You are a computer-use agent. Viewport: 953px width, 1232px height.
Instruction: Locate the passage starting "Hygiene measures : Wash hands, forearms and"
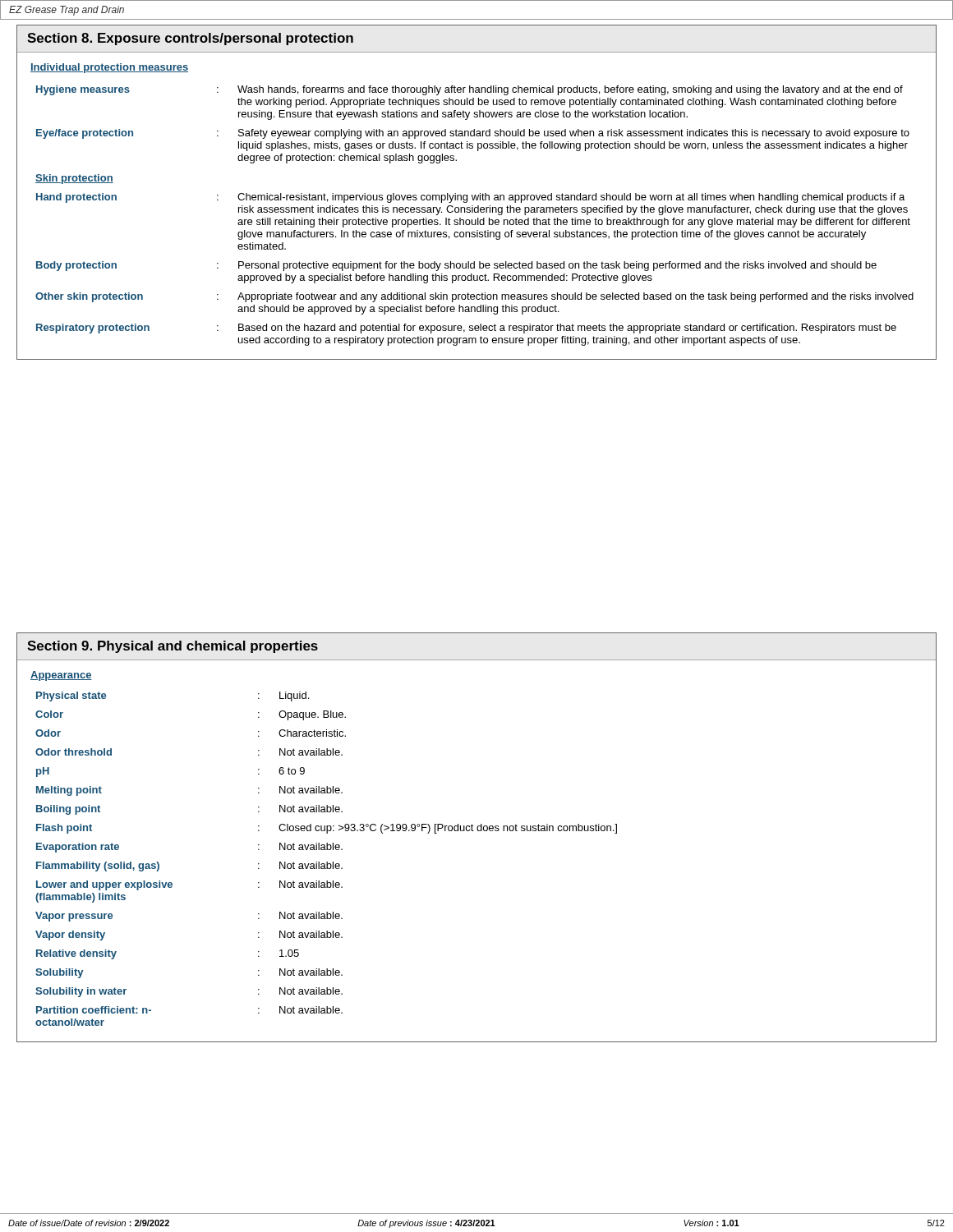(476, 101)
